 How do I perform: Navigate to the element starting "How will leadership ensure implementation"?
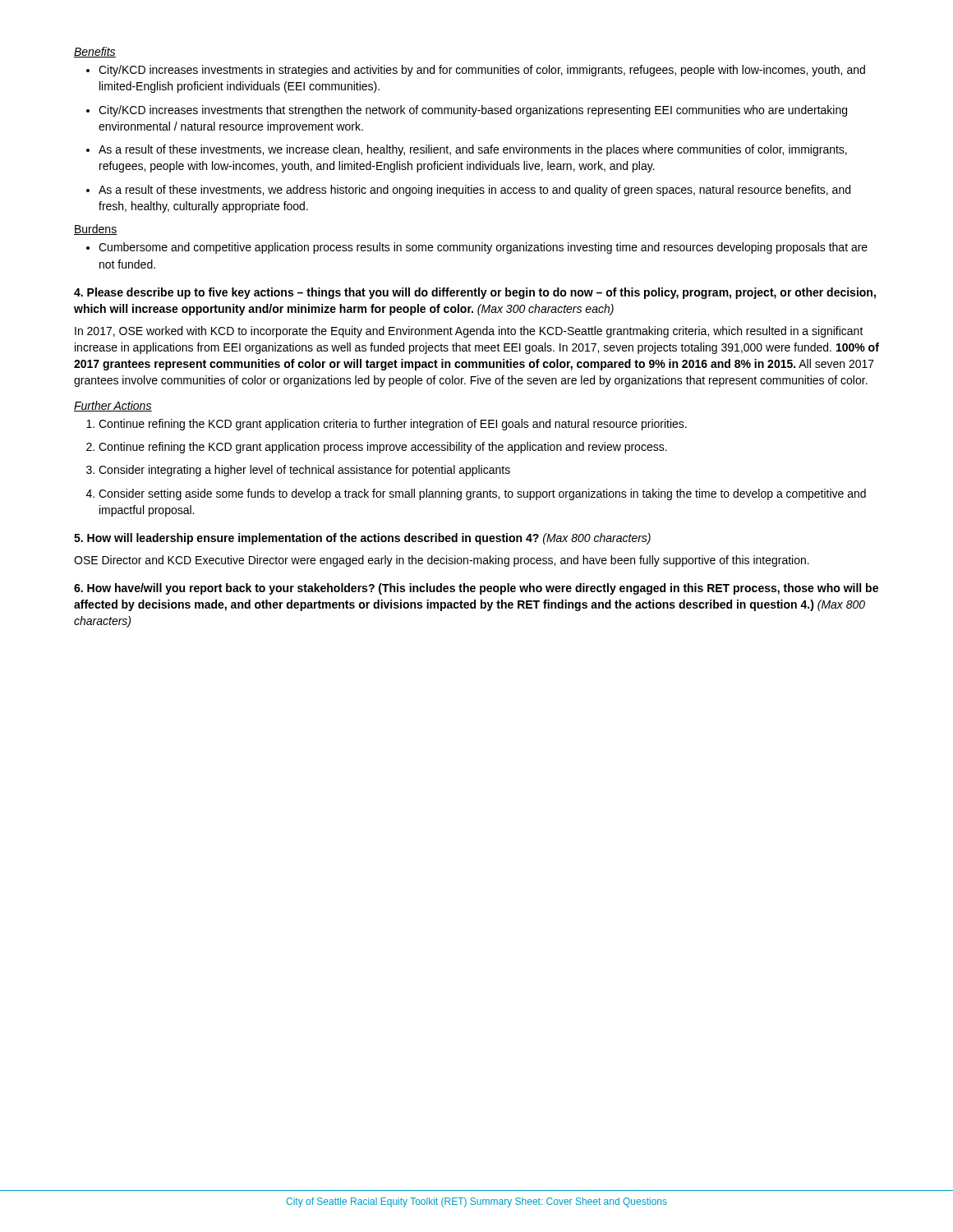tap(363, 538)
